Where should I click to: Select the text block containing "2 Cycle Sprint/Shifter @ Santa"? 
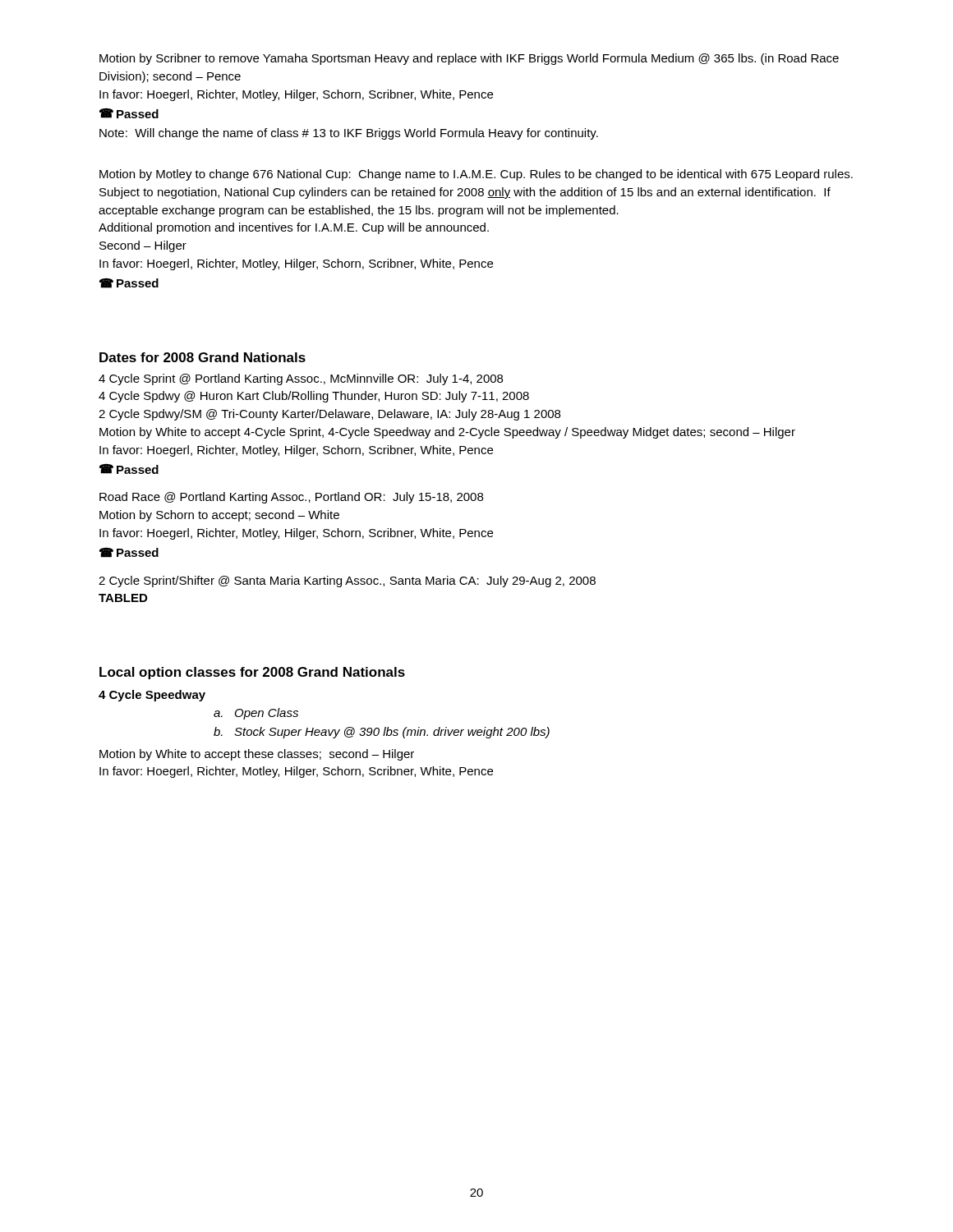point(347,589)
